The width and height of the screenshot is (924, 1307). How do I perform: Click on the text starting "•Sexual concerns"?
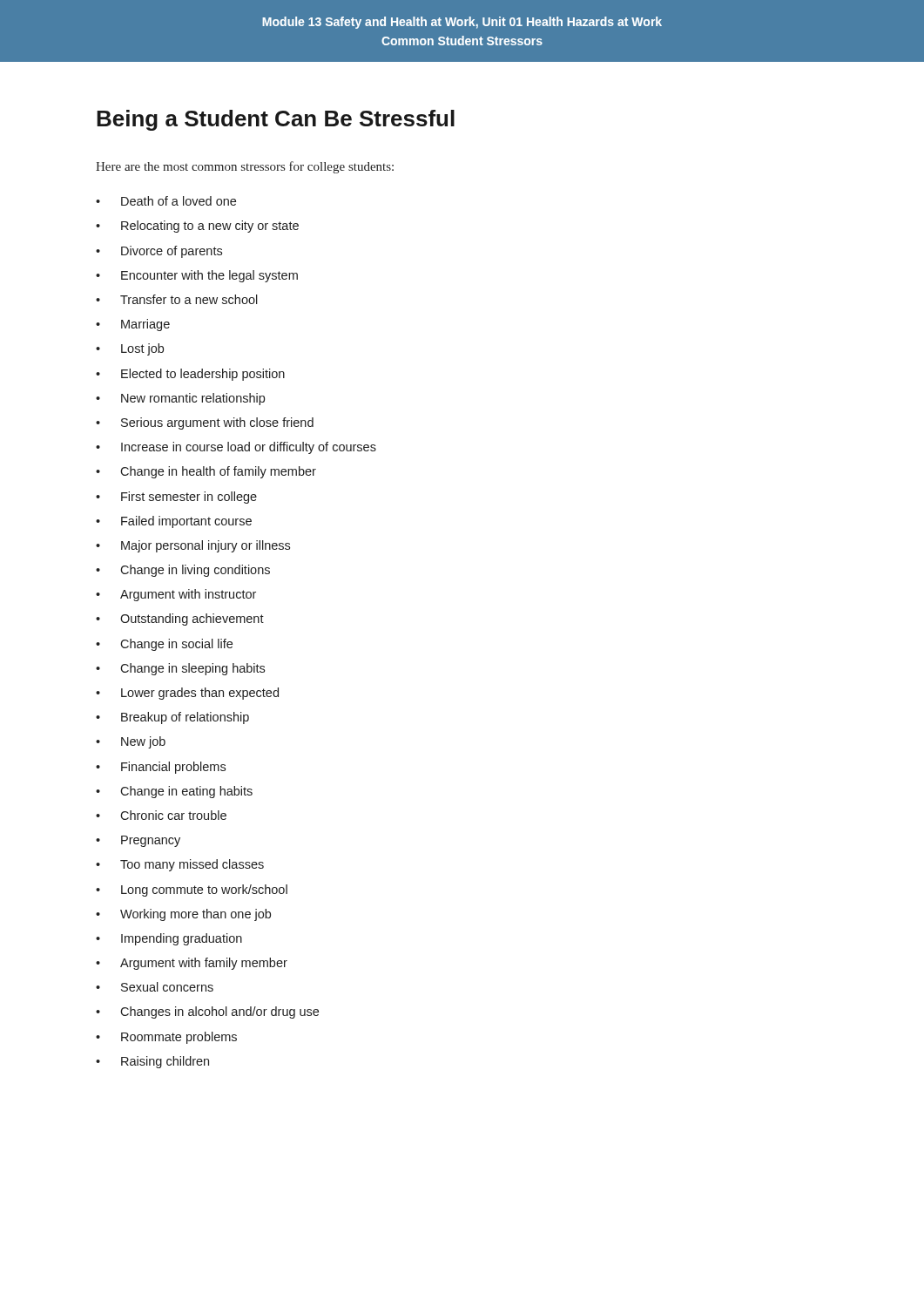[155, 988]
